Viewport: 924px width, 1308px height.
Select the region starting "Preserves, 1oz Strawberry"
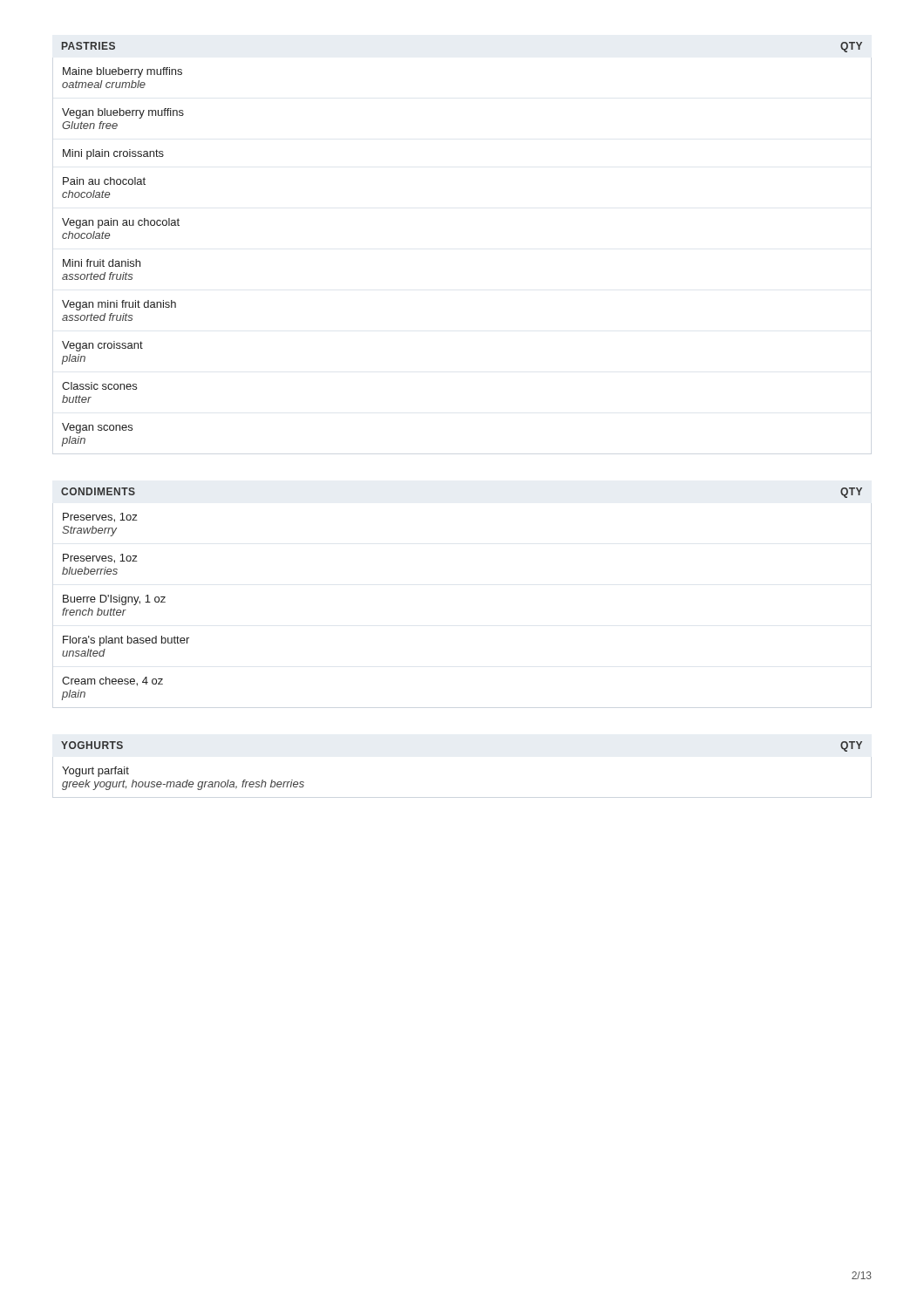pyautogui.click(x=100, y=518)
